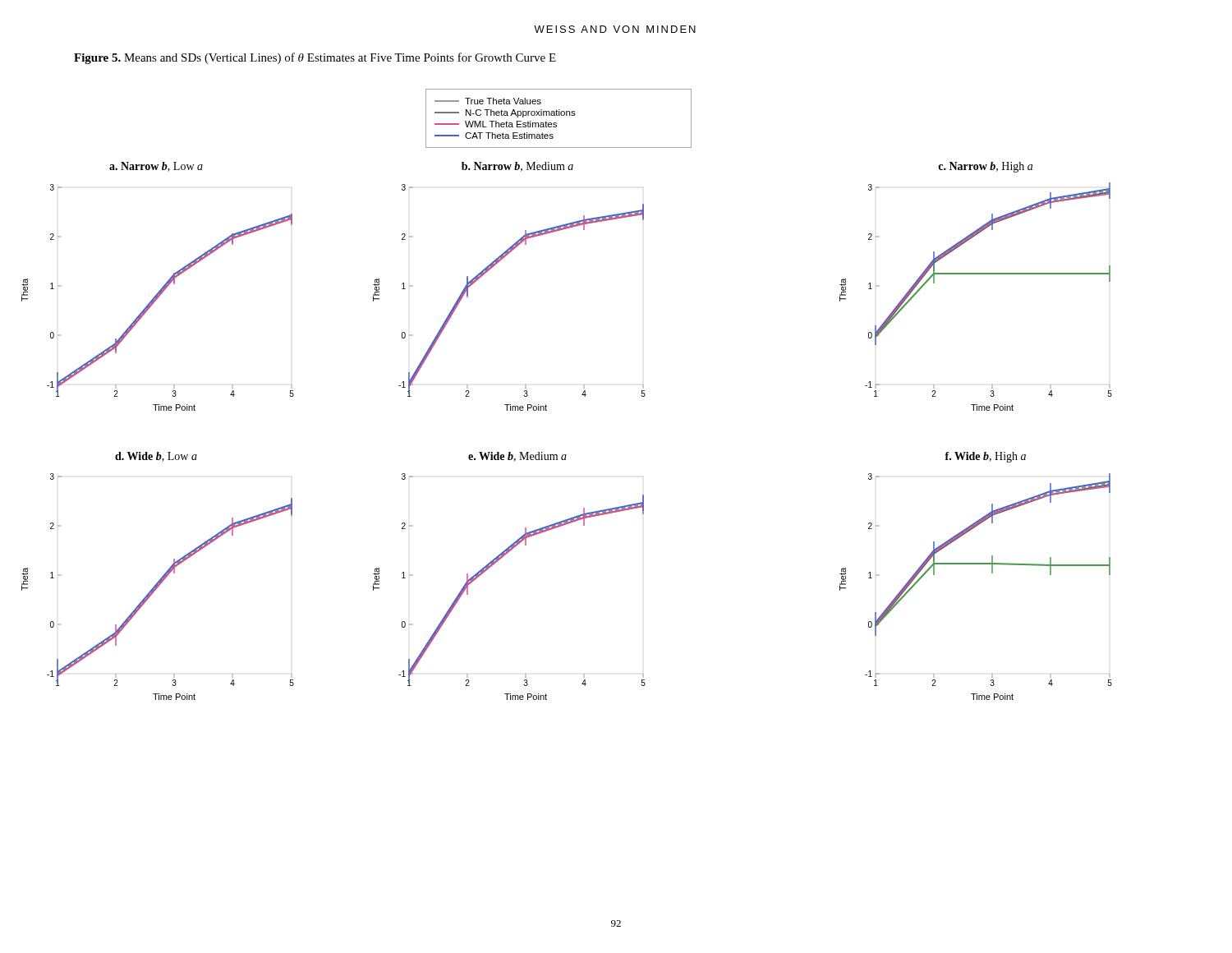This screenshot has height=953, width=1232.
Task: Locate the text starting "b. Narrow b, Medium"
Action: pyautogui.click(x=517, y=166)
